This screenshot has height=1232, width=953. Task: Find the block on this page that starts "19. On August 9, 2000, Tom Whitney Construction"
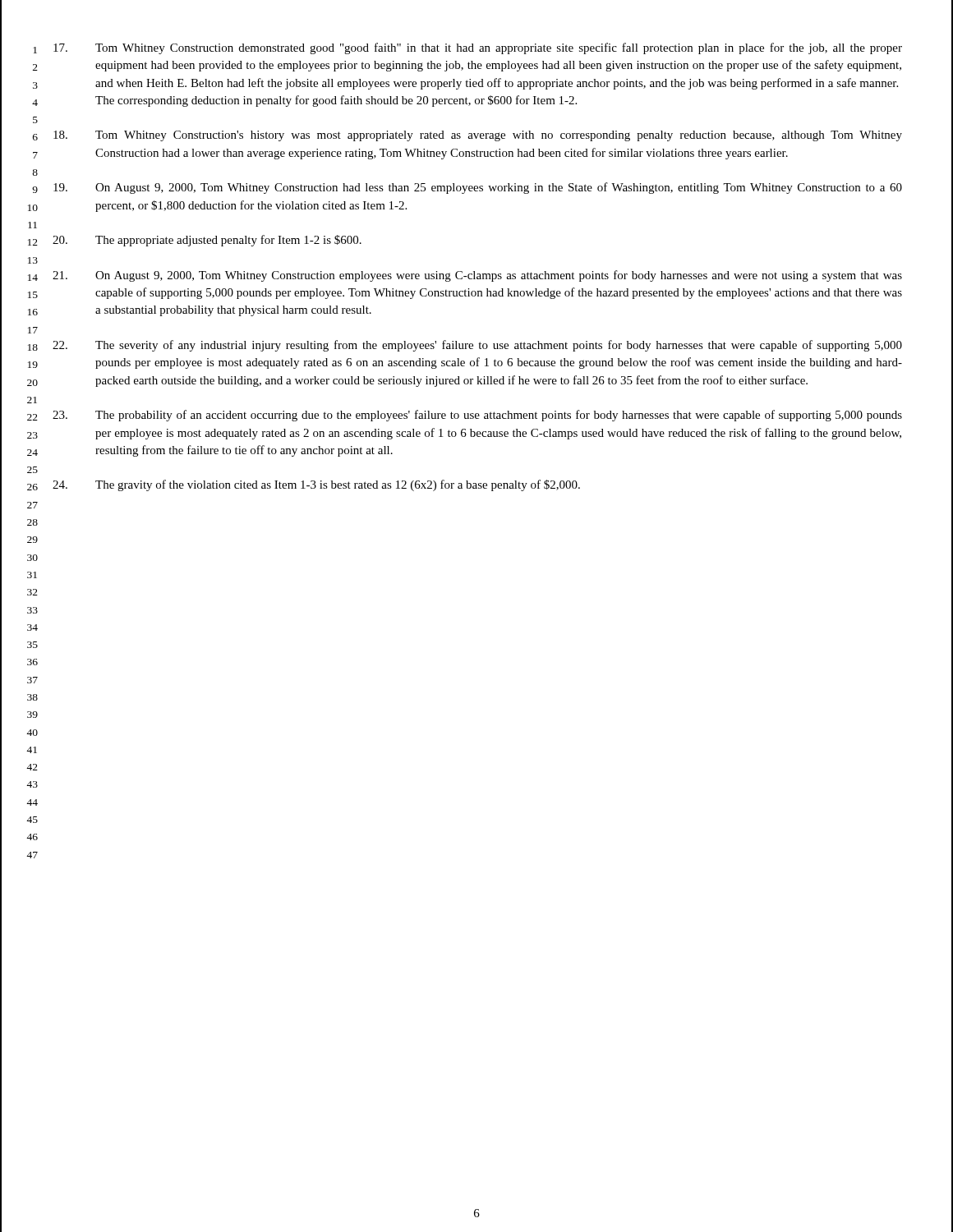point(477,197)
